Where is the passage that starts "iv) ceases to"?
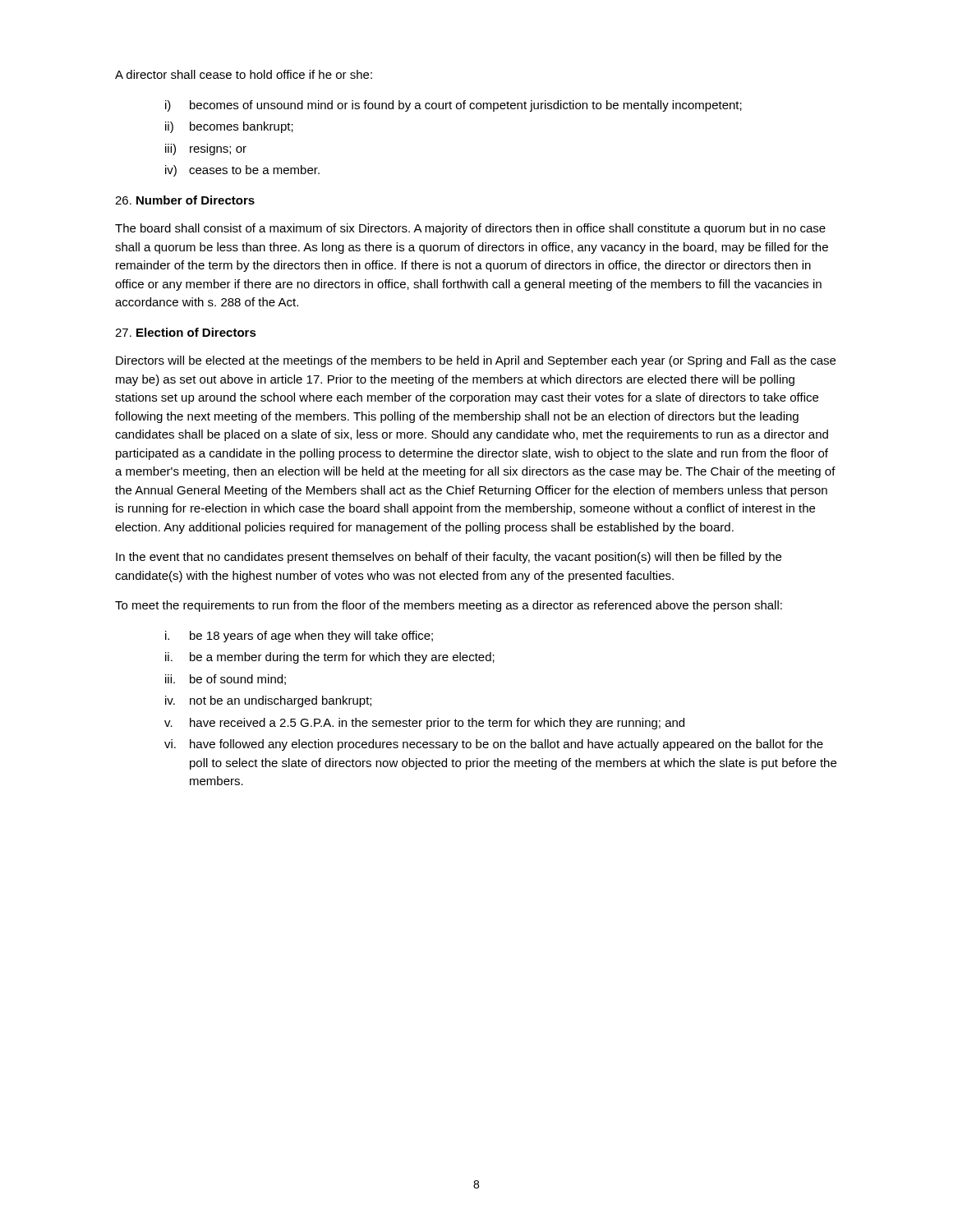953x1232 pixels. (x=242, y=171)
